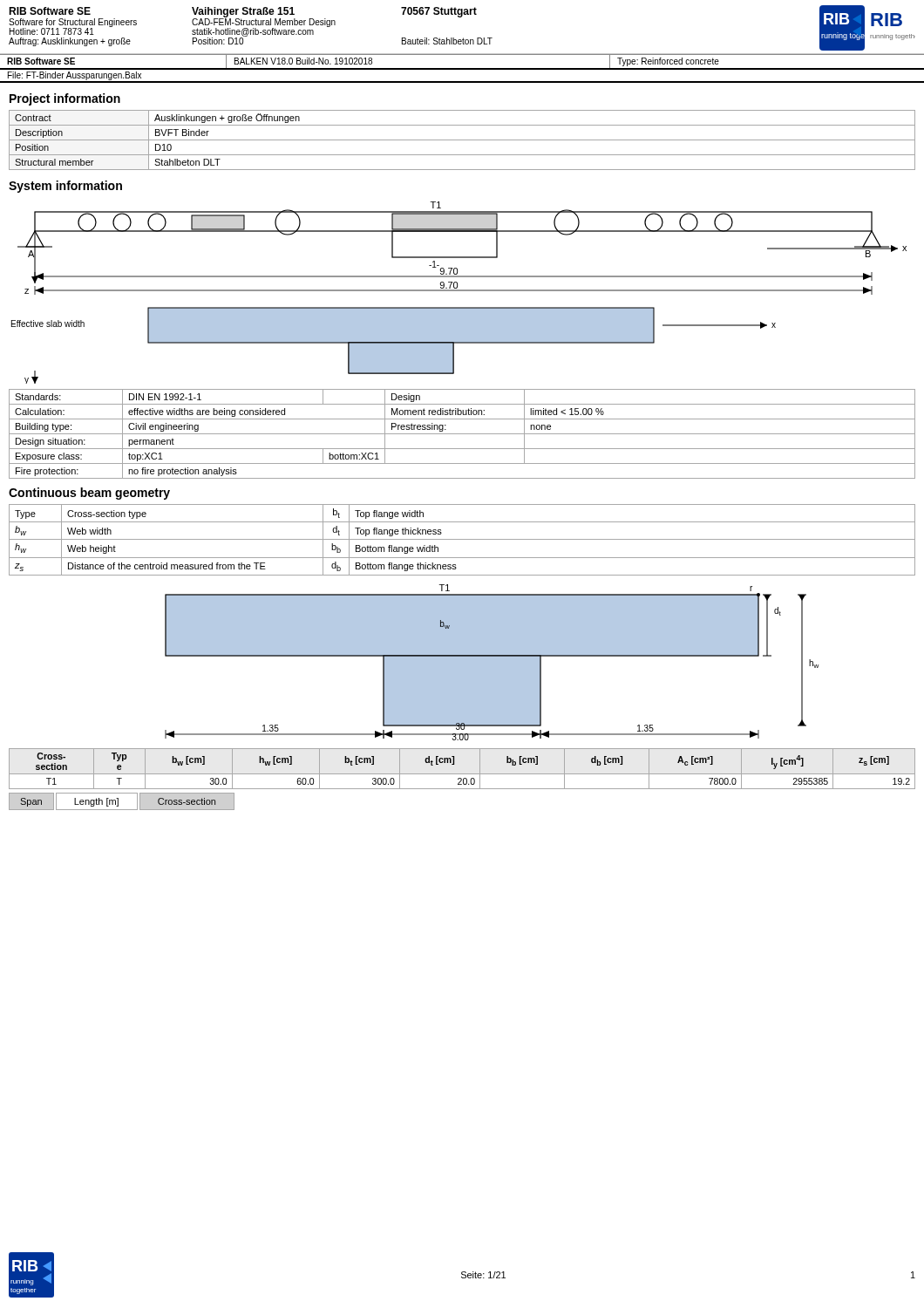
Task: Locate the table with the text "DIN EN 1992-1-1"
Action: pyautogui.click(x=462, y=434)
